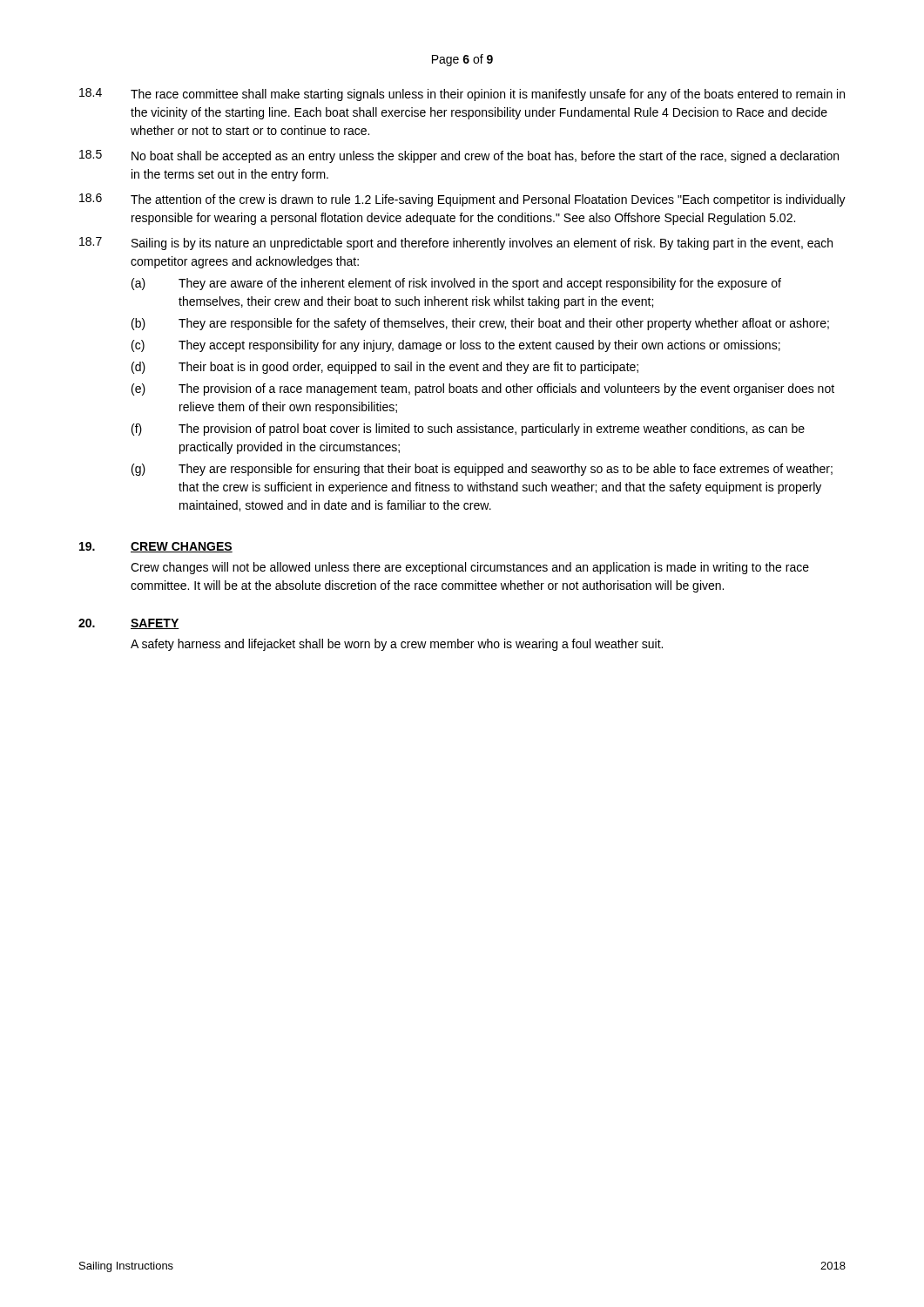Click on the section header with the text "19. CREW CHANGES"
Screen dimensions: 1307x924
[155, 546]
